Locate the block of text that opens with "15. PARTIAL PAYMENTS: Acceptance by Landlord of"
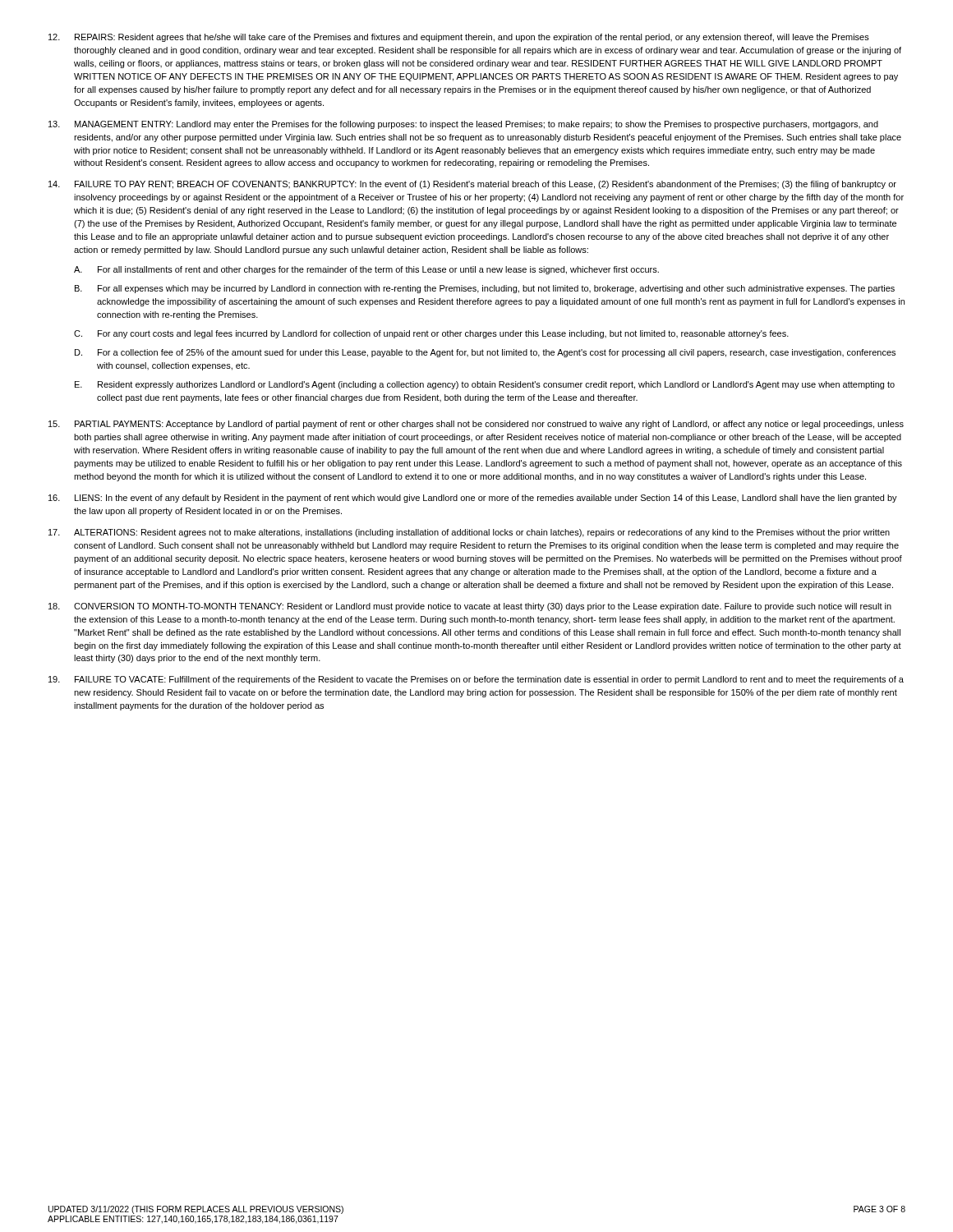Image resolution: width=953 pixels, height=1232 pixels. [476, 451]
